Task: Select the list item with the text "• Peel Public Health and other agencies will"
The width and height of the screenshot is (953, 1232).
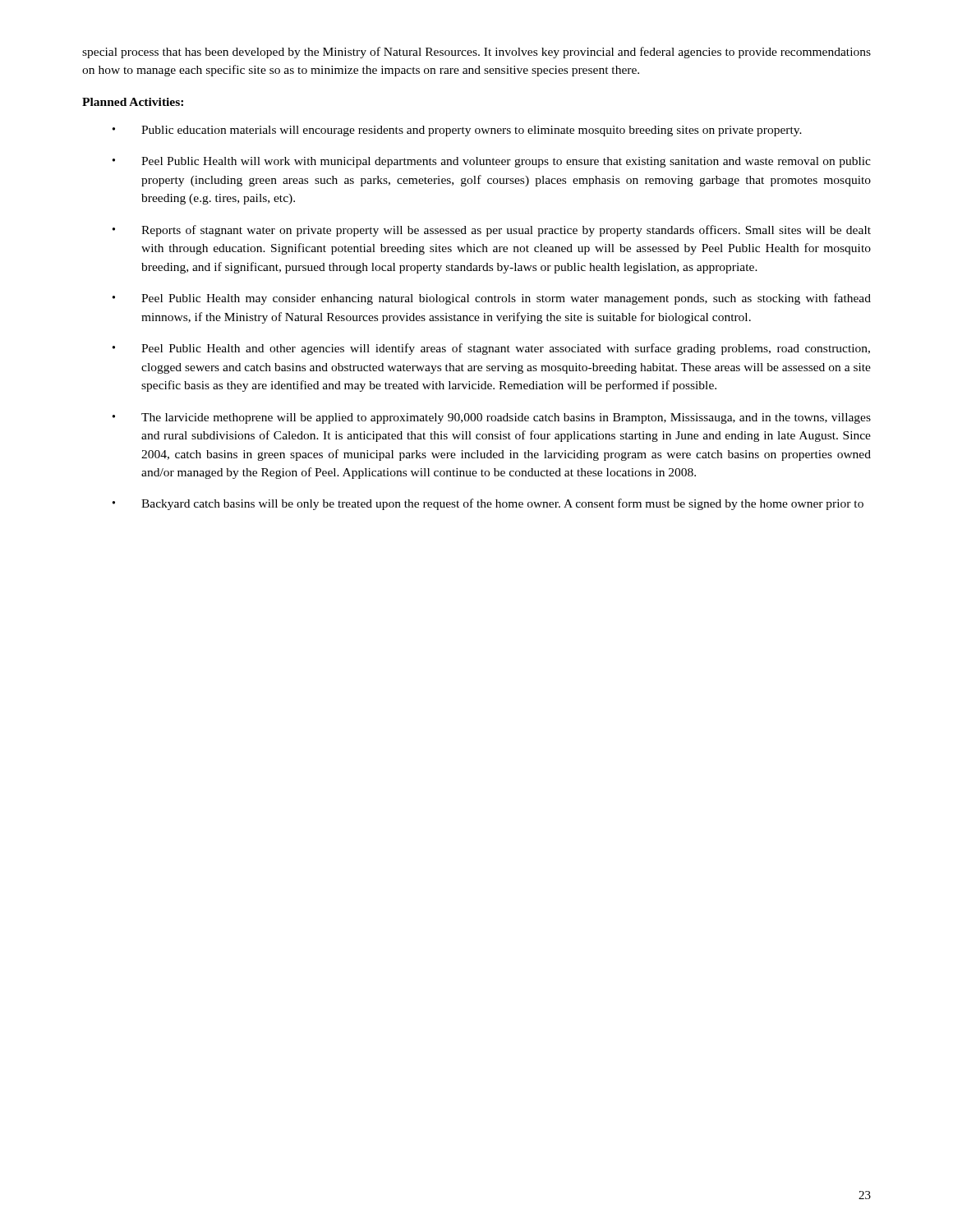Action: click(x=491, y=367)
